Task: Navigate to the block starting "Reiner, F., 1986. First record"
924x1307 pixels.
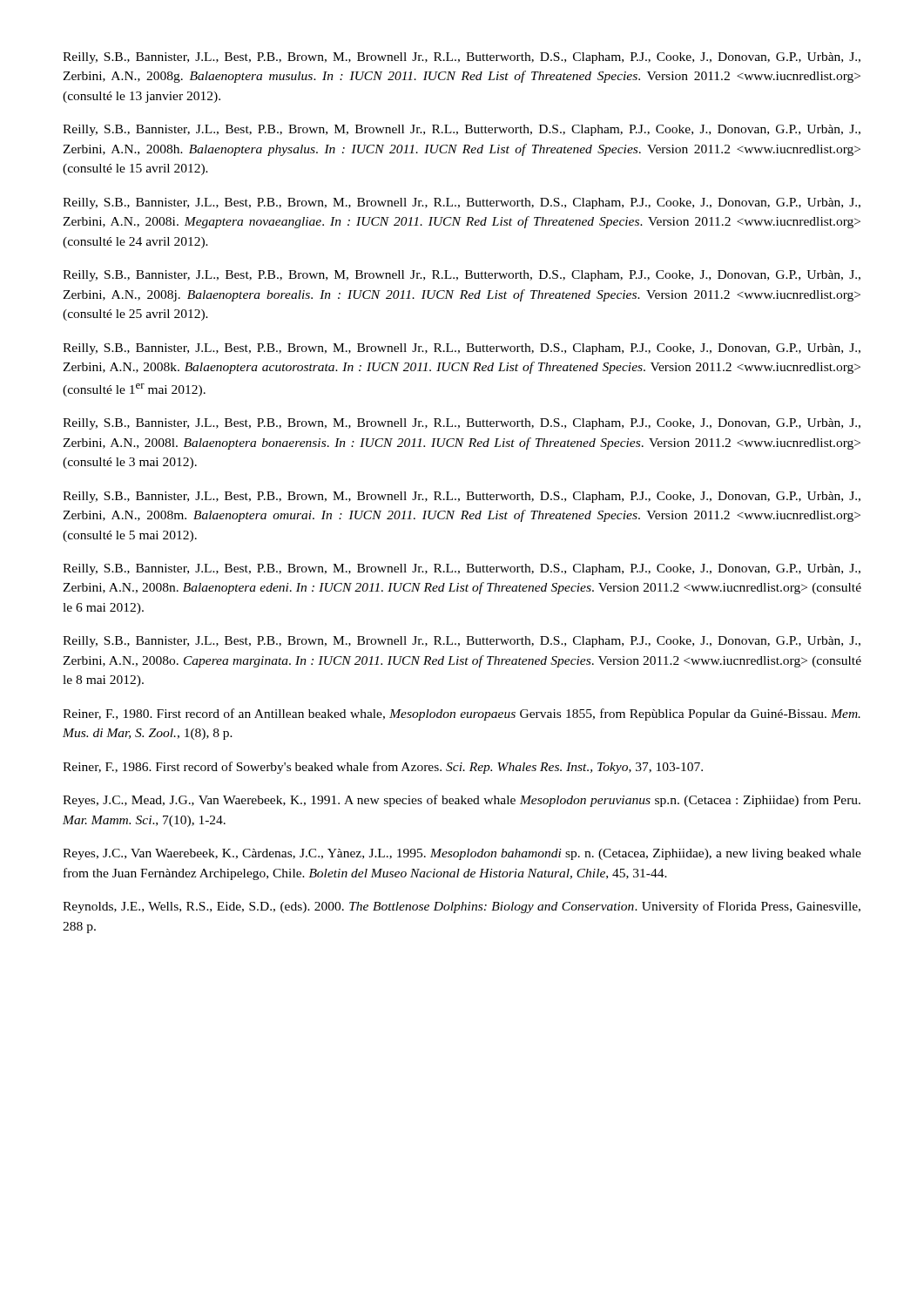Action: [x=383, y=766]
